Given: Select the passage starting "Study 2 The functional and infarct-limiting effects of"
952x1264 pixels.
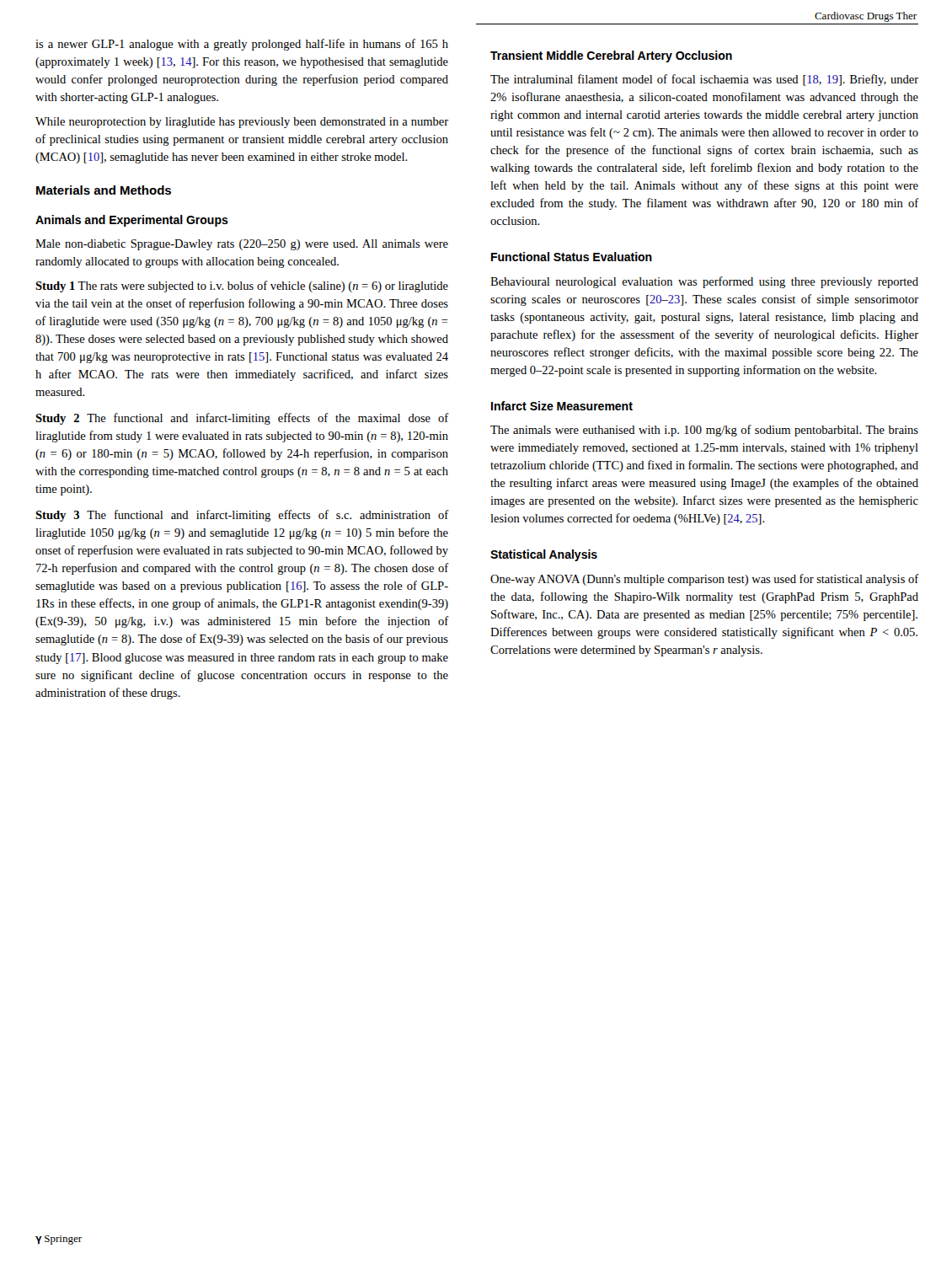Looking at the screenshot, I should pos(242,454).
